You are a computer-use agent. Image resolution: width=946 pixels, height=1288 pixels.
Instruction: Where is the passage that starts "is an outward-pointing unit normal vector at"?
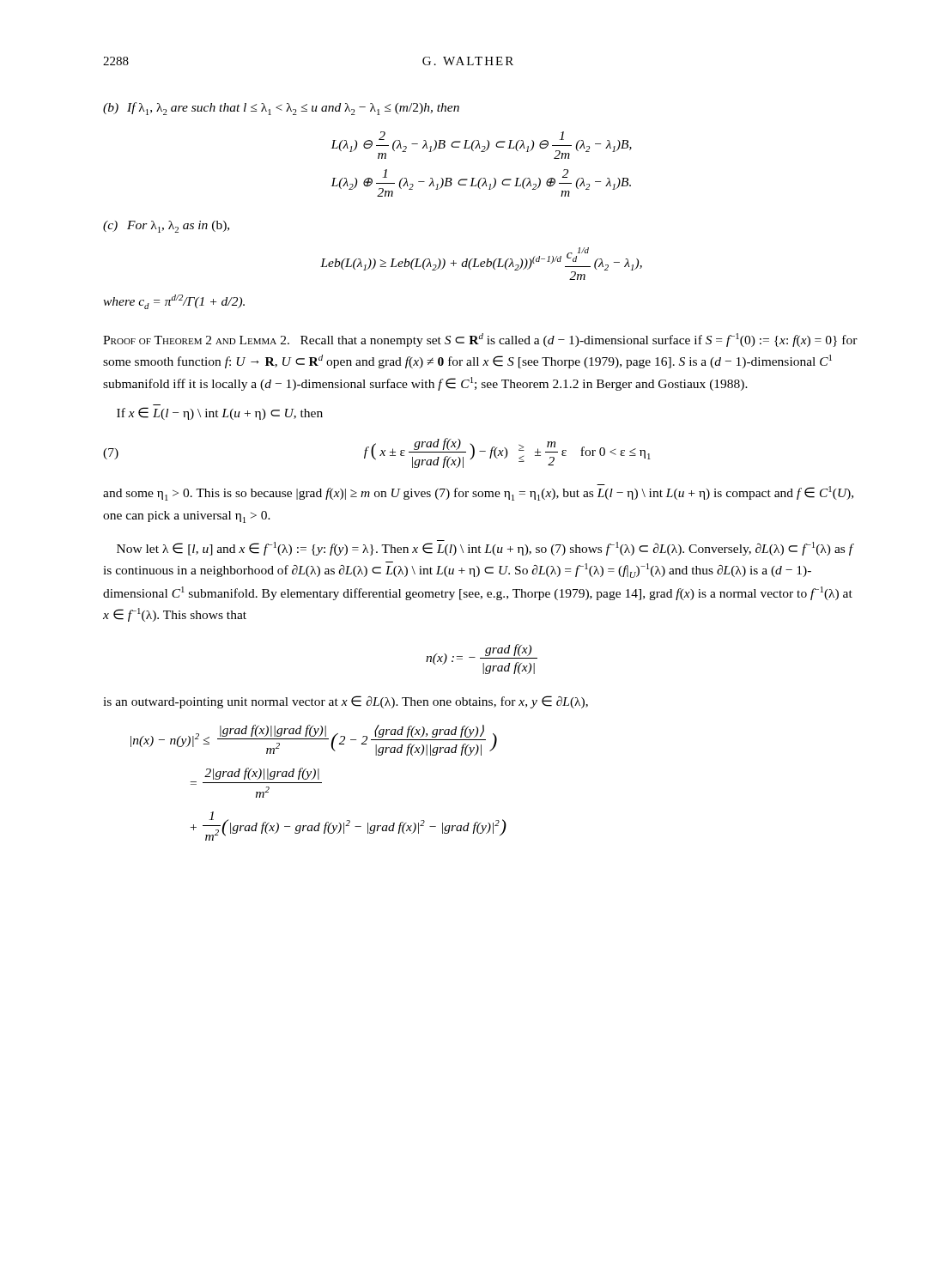pyautogui.click(x=346, y=701)
